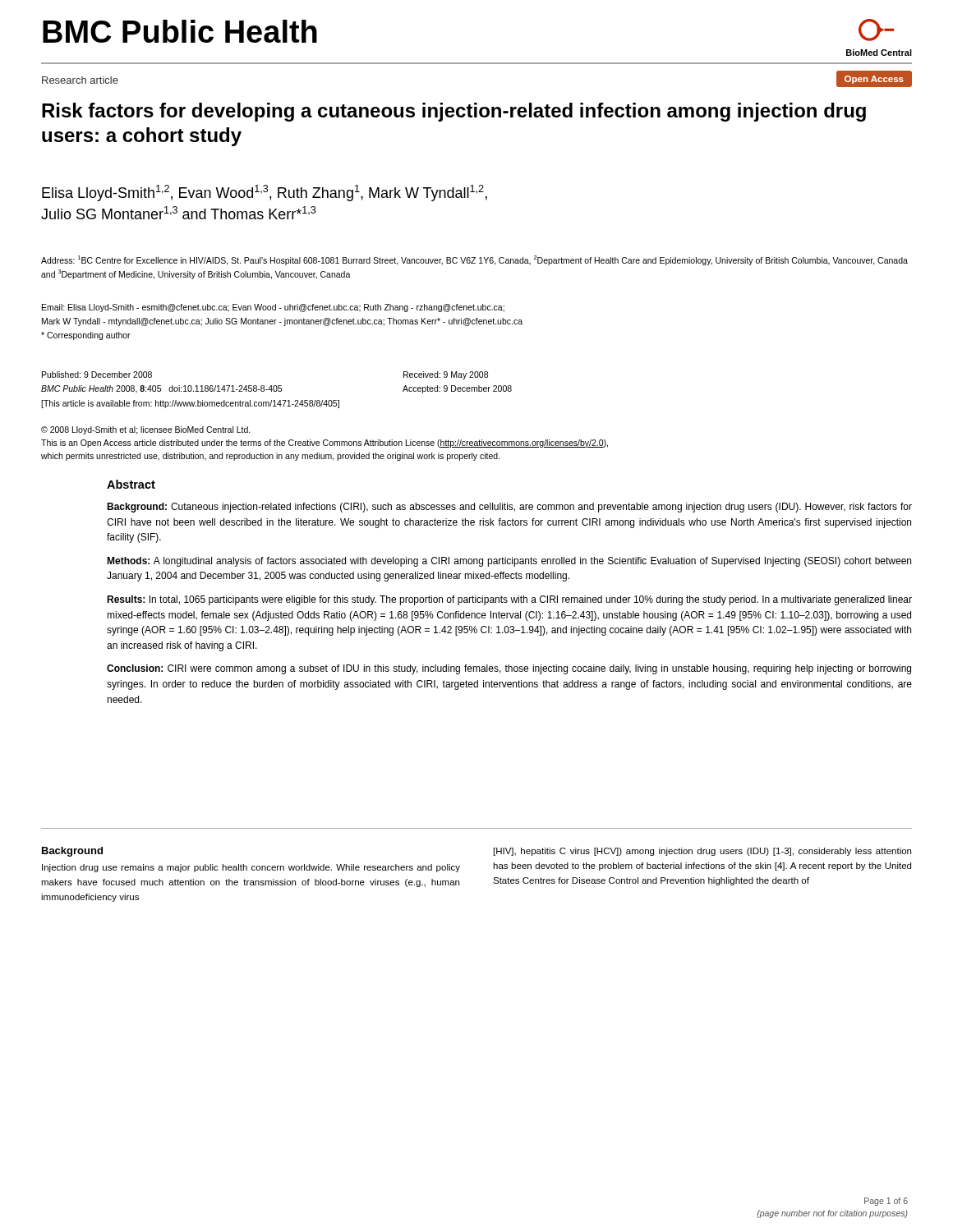Locate the region starting "© 2008 Lloyd-Smith et al; licensee BioMed"
Viewport: 953px width, 1232px height.
(325, 443)
